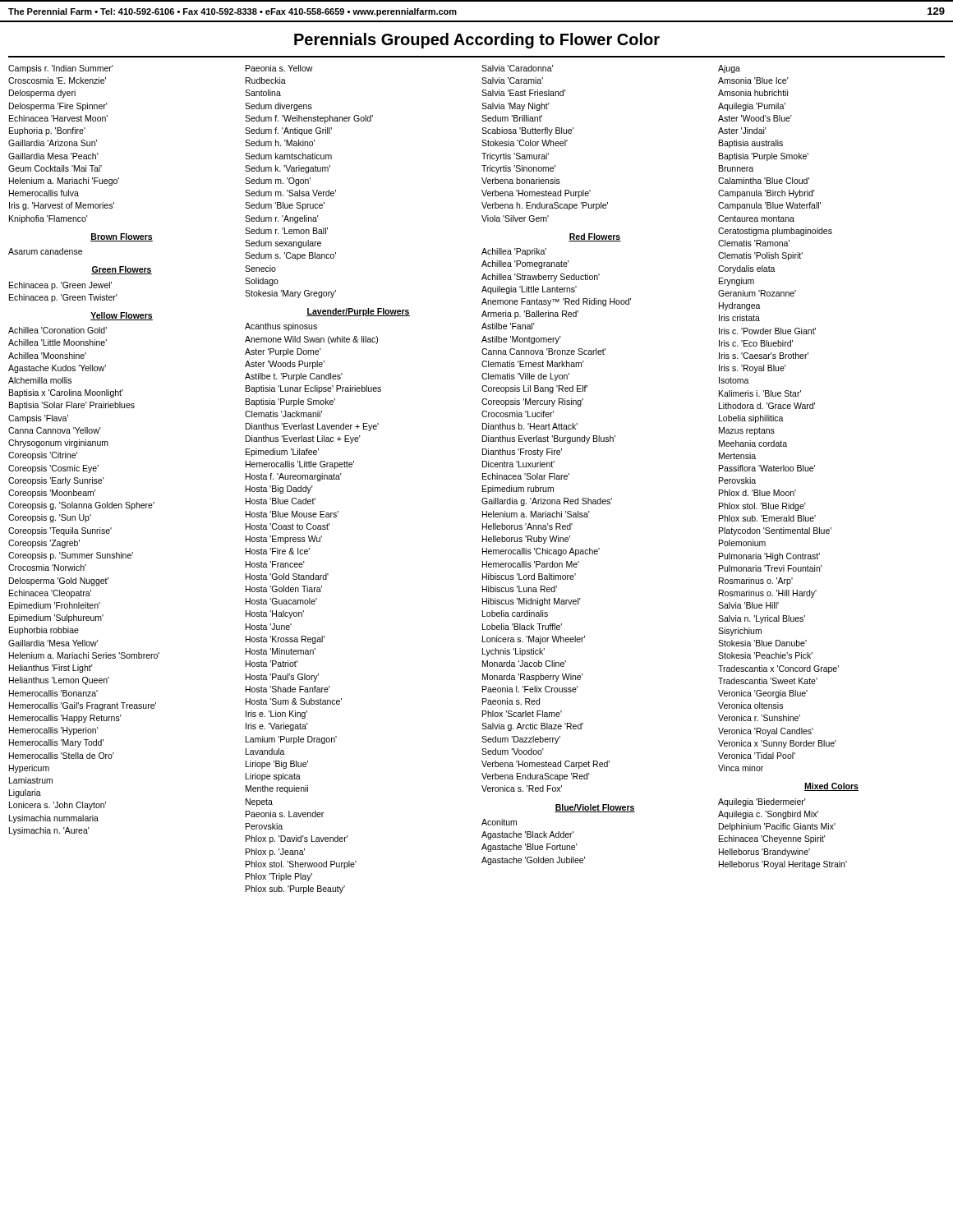Locate the text block with the text "Ajuga Amsonia 'Blue Ice' Amsonia hubrichtii"
The width and height of the screenshot is (953, 1232).
(x=778, y=418)
